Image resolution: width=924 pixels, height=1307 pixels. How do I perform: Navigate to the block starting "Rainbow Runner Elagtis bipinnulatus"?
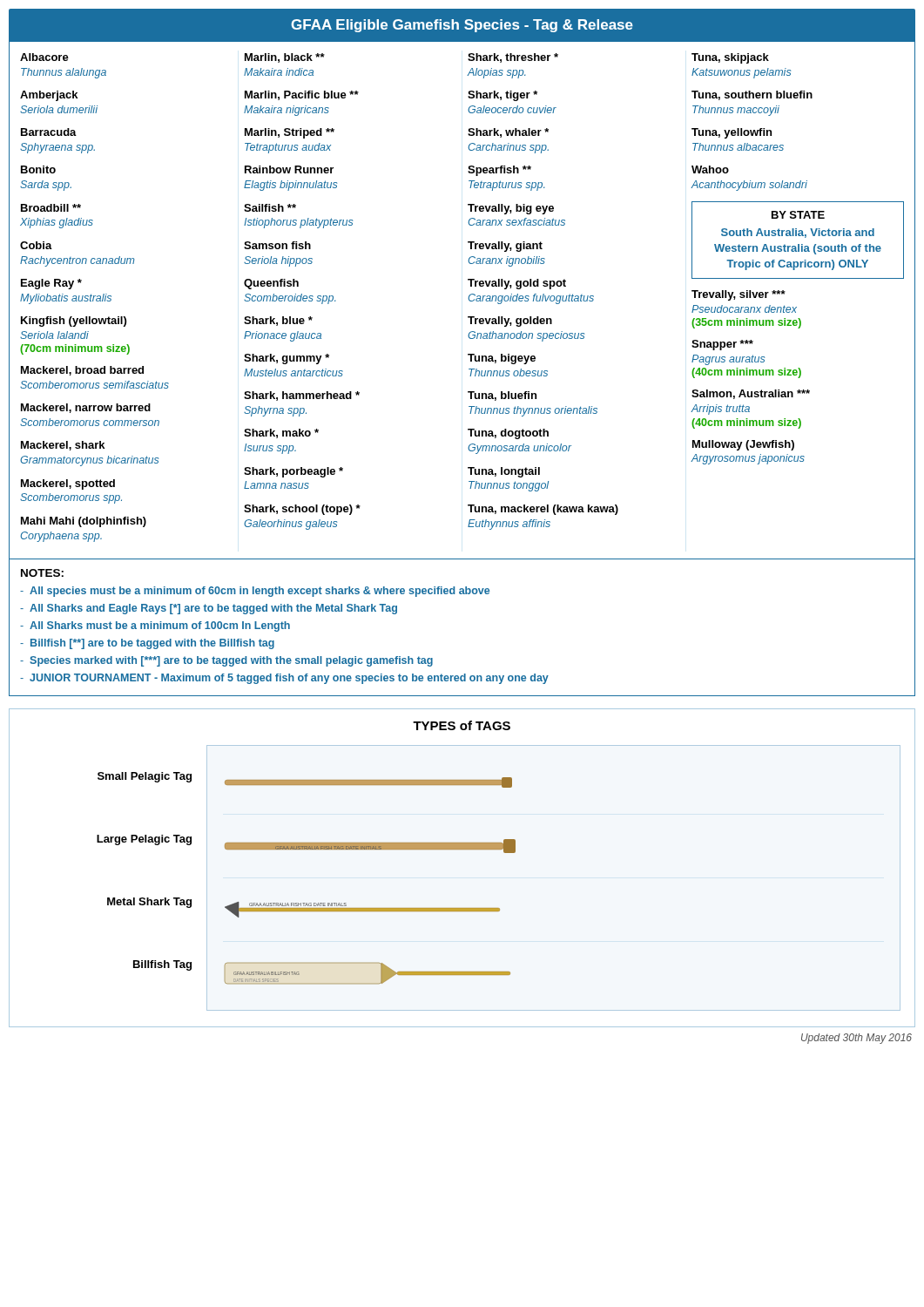coord(289,169)
